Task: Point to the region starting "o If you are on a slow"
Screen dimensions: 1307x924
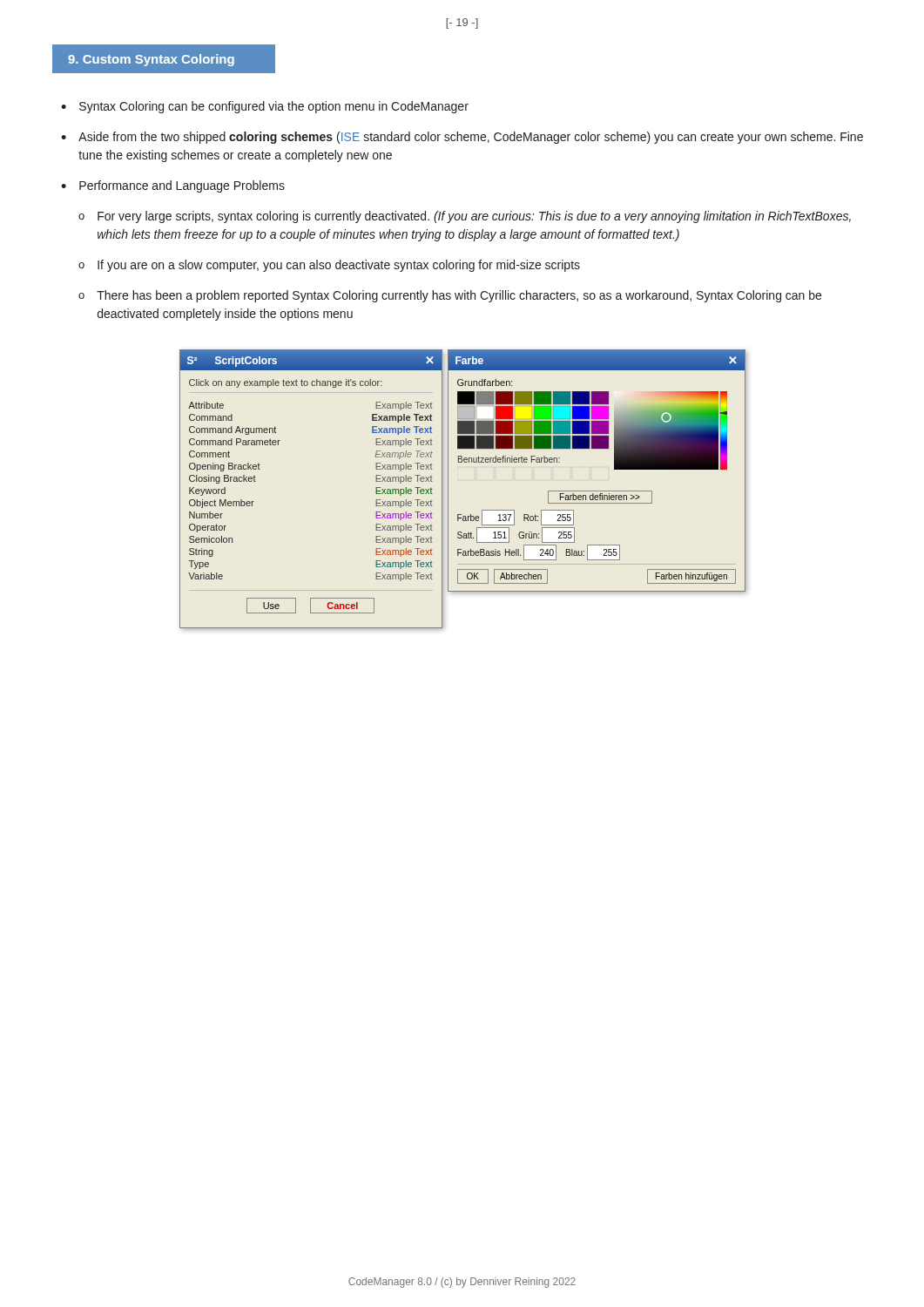Action: pos(329,265)
